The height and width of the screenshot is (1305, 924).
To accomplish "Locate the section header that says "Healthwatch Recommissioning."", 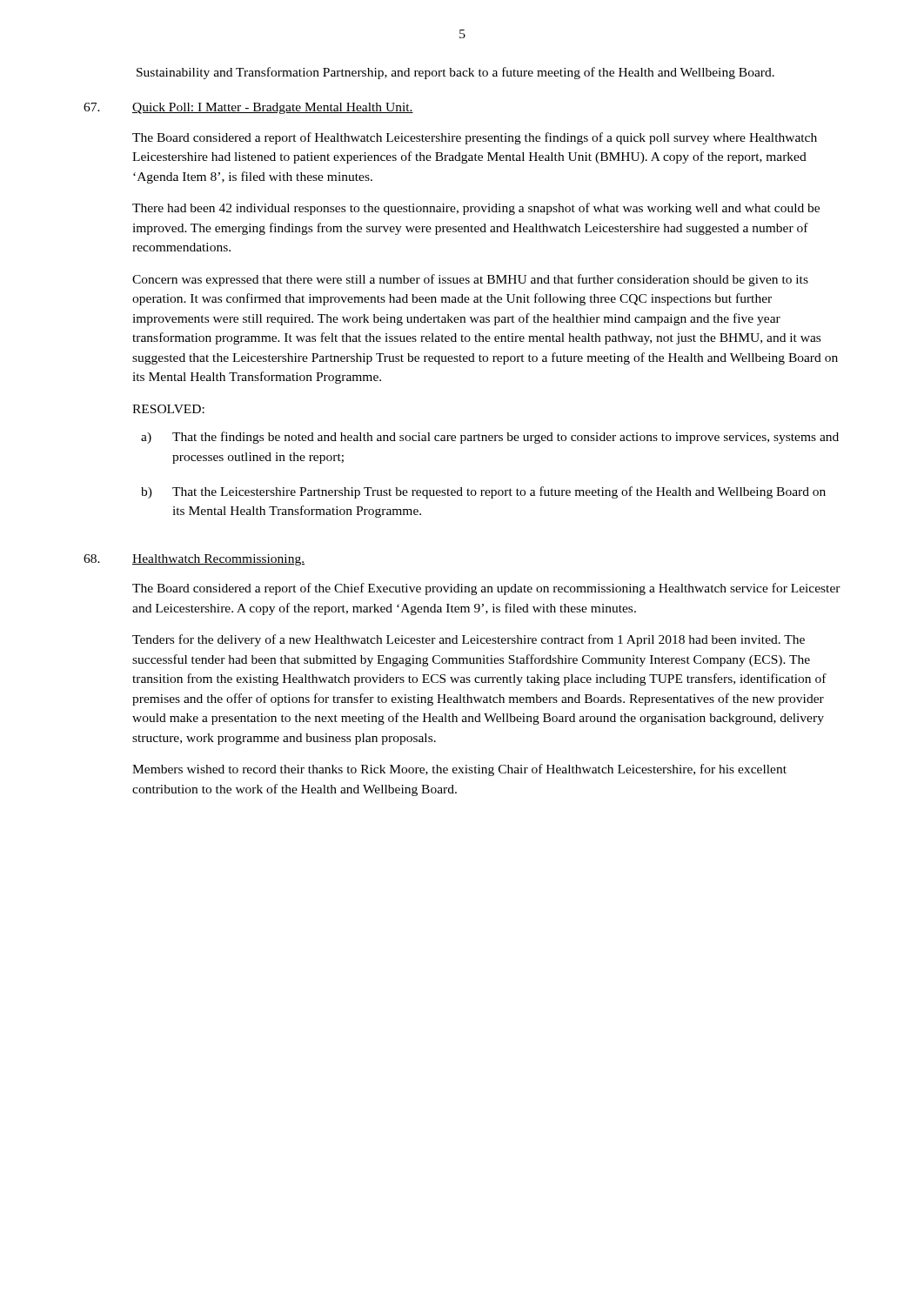I will click(218, 558).
